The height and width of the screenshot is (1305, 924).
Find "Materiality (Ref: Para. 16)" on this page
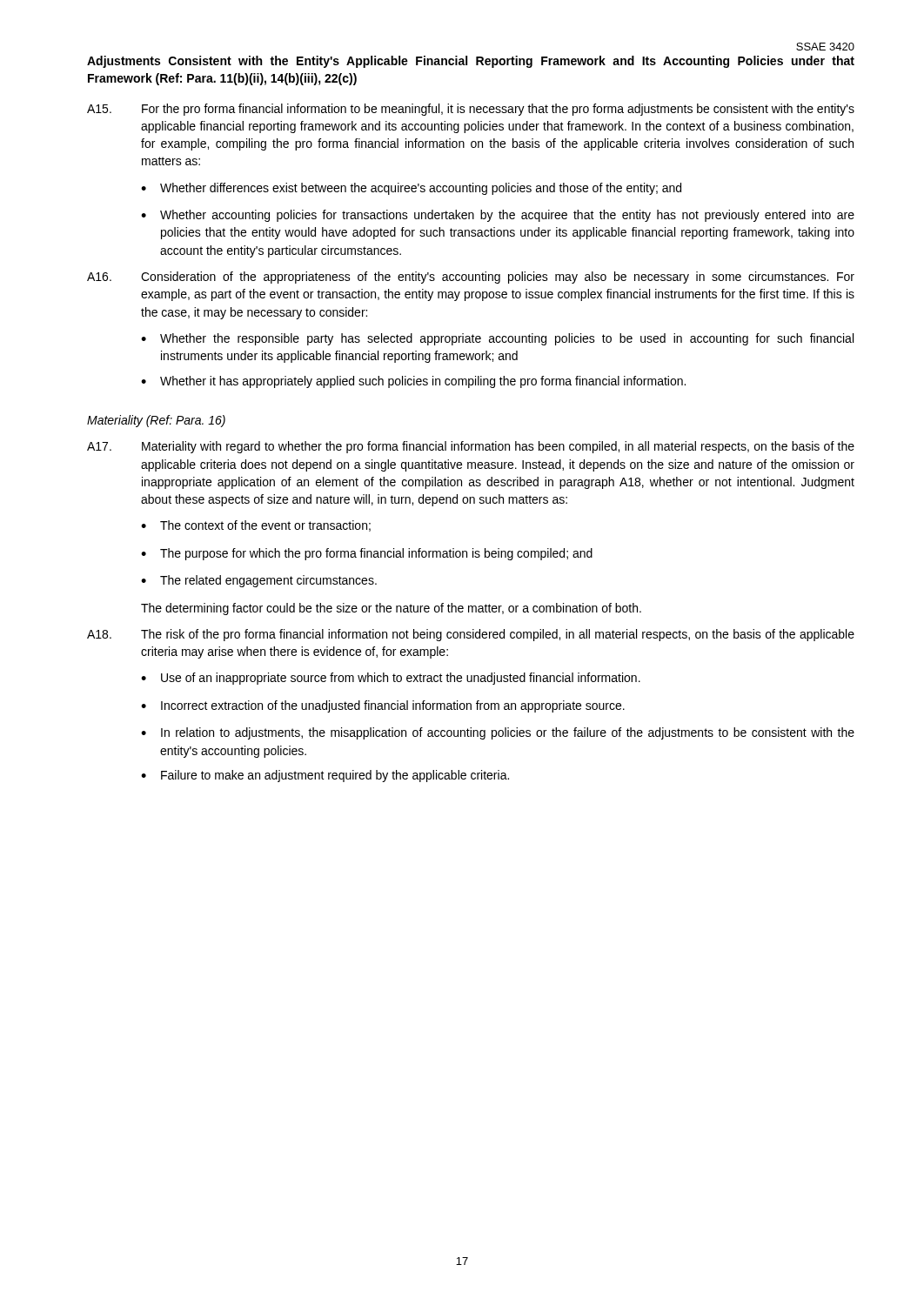[x=156, y=420]
